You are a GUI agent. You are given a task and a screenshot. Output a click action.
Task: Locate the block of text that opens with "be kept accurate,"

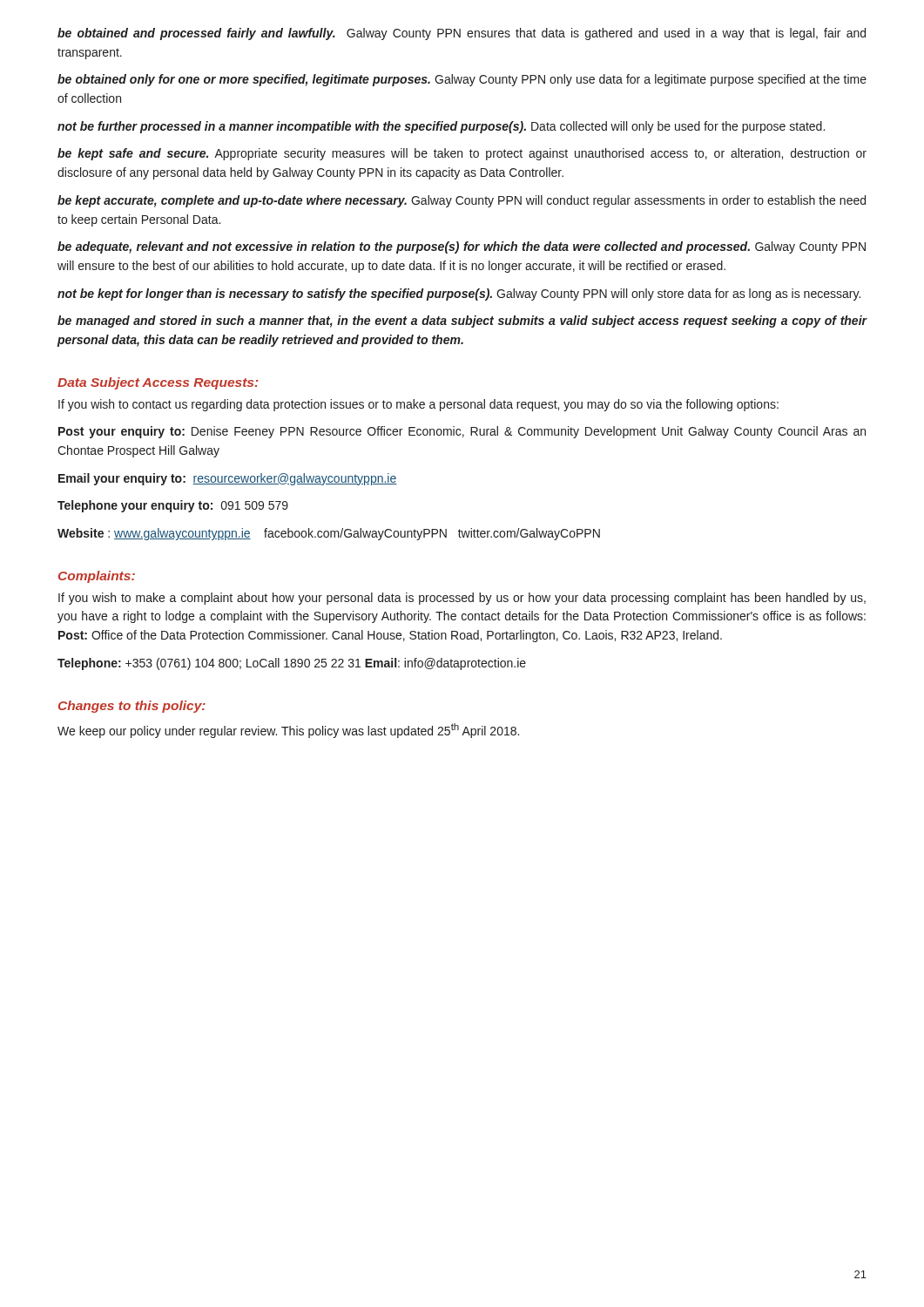pyautogui.click(x=462, y=210)
